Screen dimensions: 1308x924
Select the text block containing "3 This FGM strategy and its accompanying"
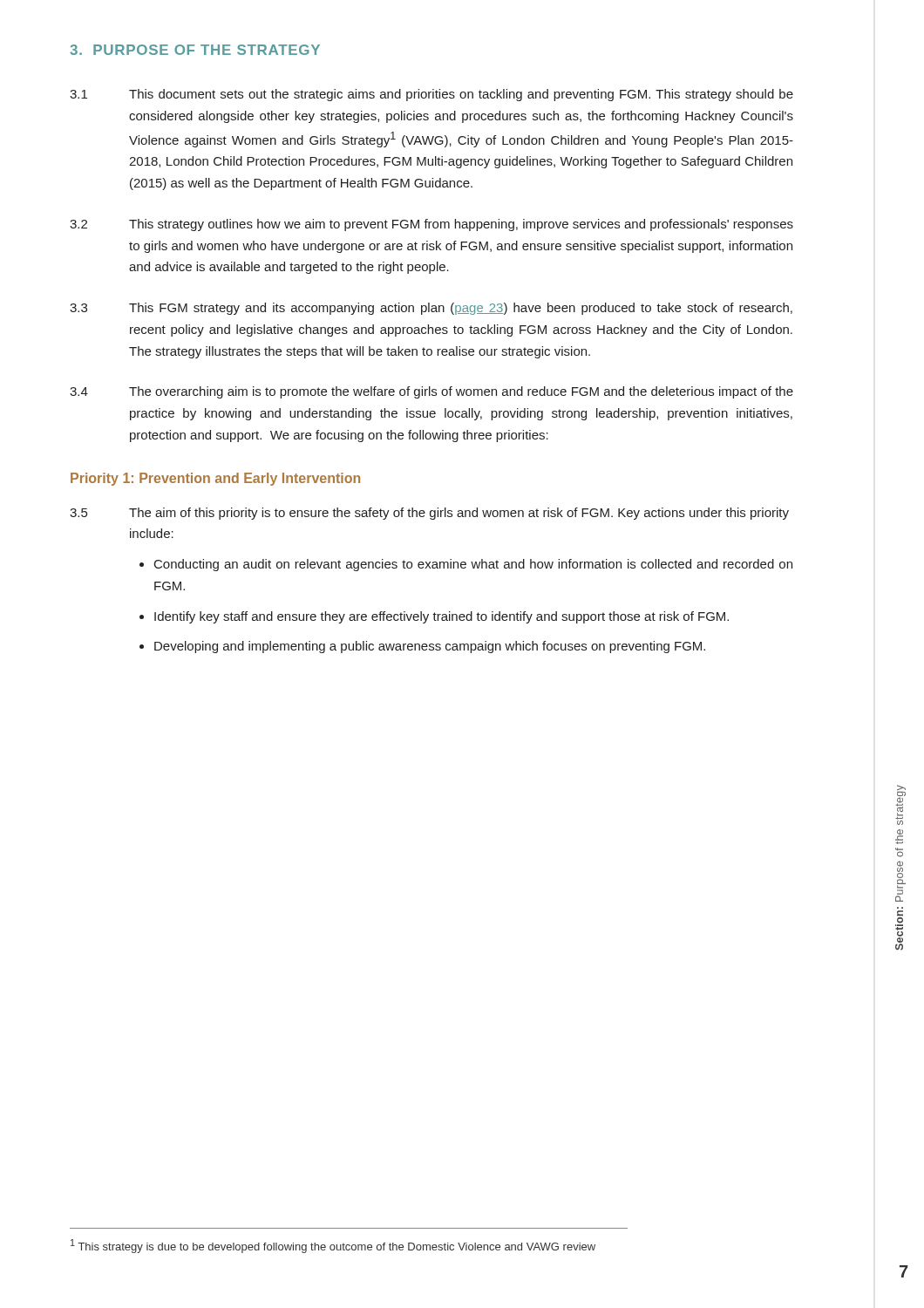tap(432, 330)
